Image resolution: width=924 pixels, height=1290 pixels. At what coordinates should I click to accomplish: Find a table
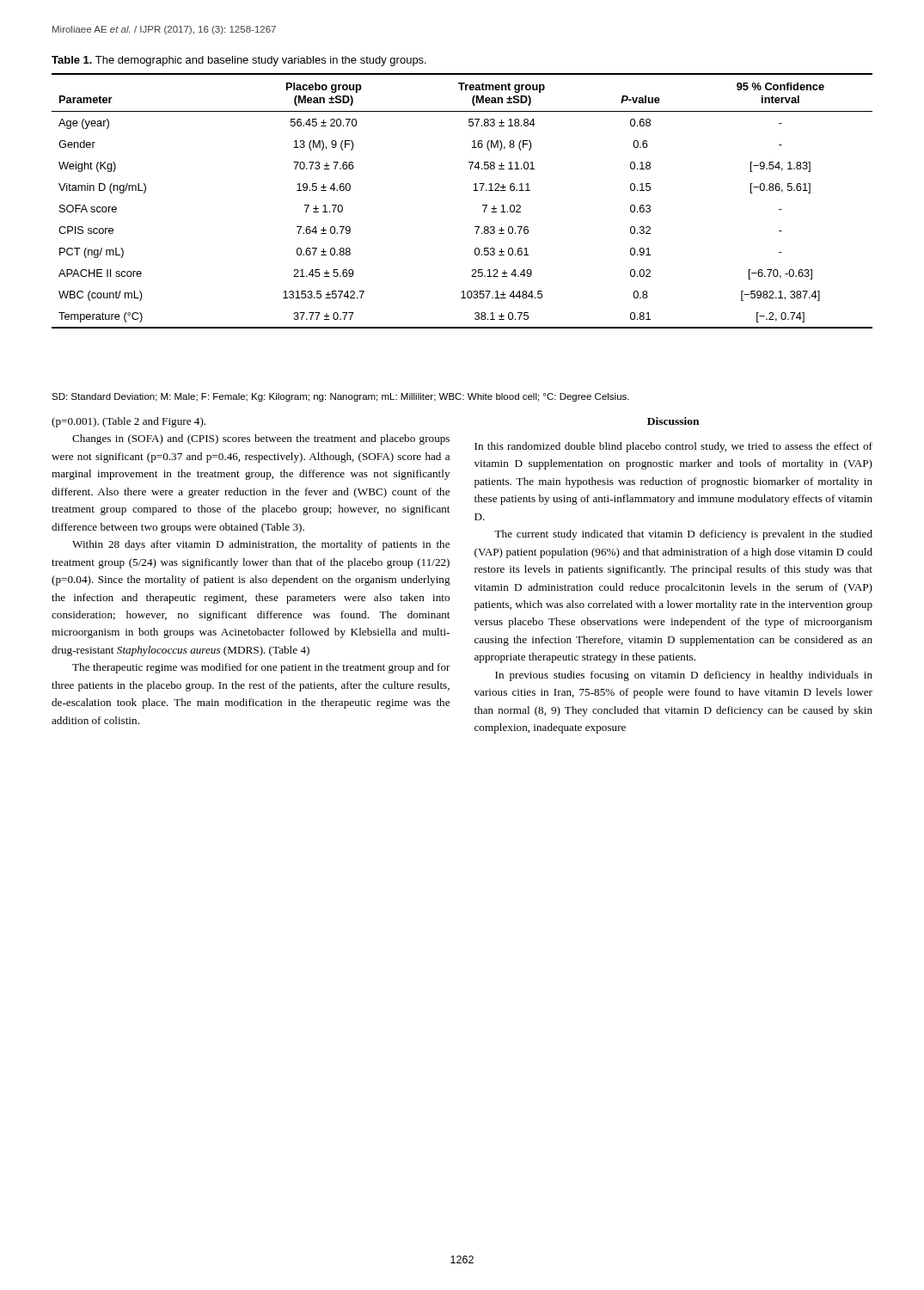tap(462, 201)
